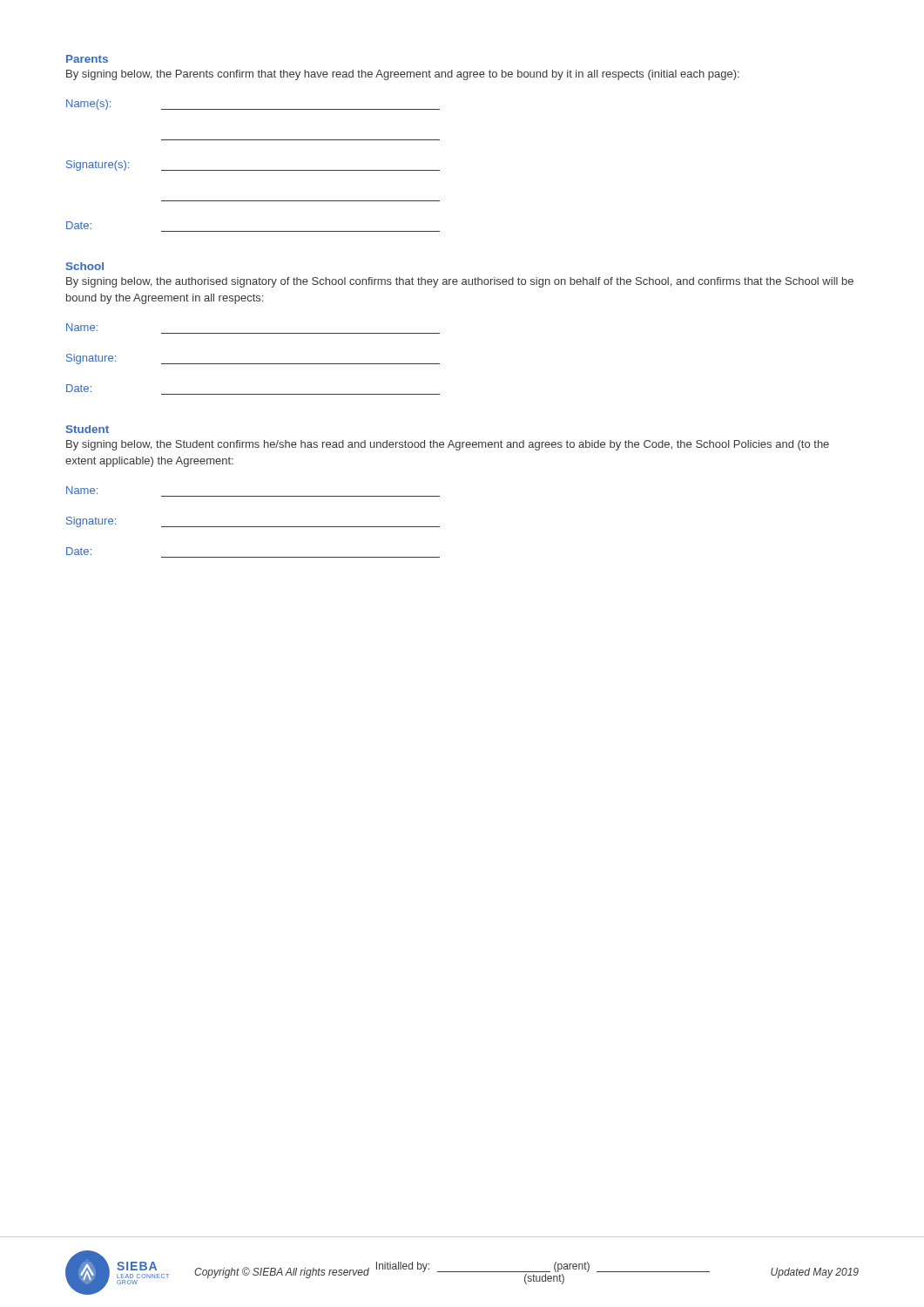The image size is (924, 1307).
Task: Select the text block with the text "By signing below, the authorised signatory of the"
Action: tap(460, 289)
